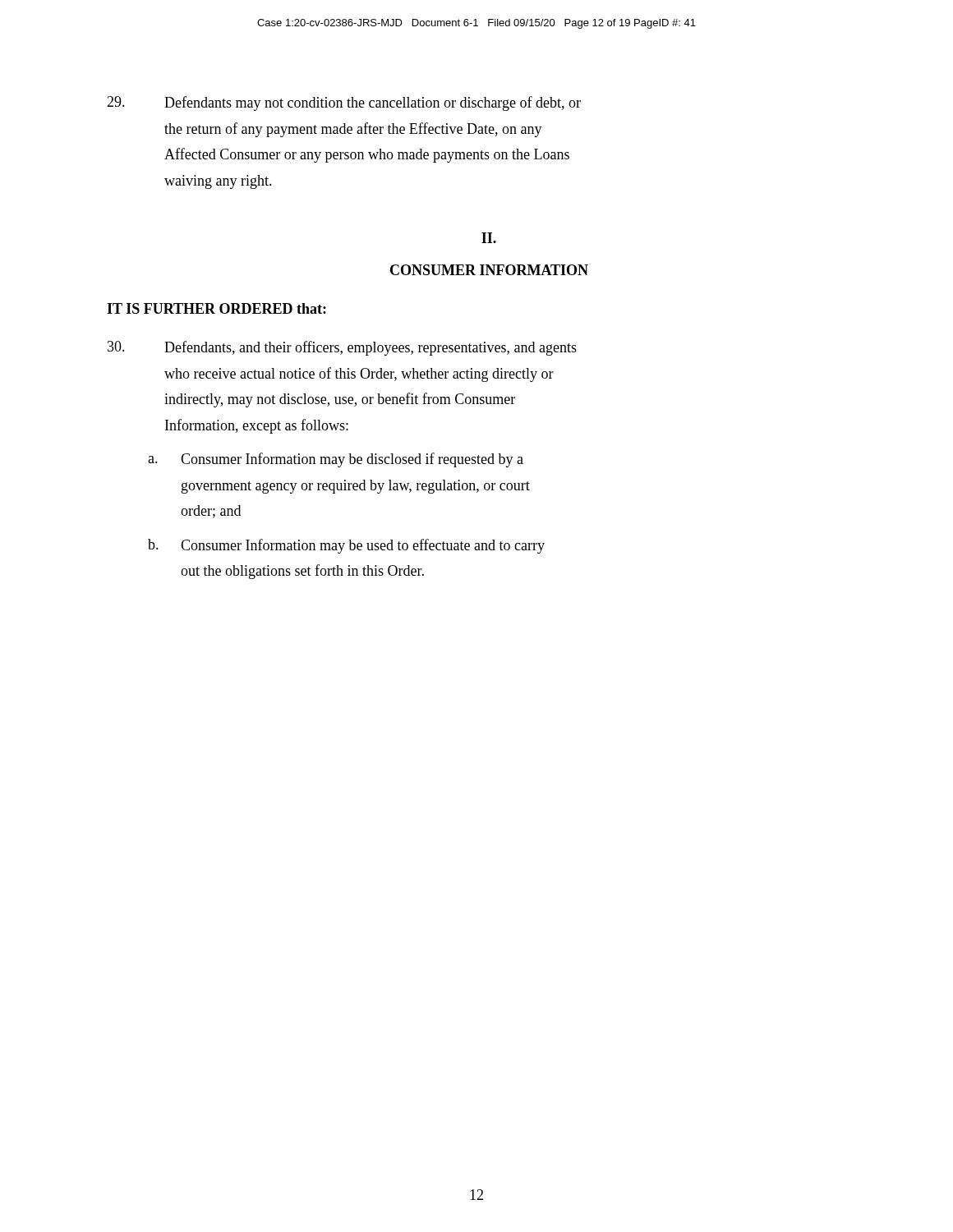This screenshot has height=1232, width=953.
Task: Find the block on this page that starts "30. Defendants, and their officers, employees, representatives, and"
Action: (x=489, y=387)
